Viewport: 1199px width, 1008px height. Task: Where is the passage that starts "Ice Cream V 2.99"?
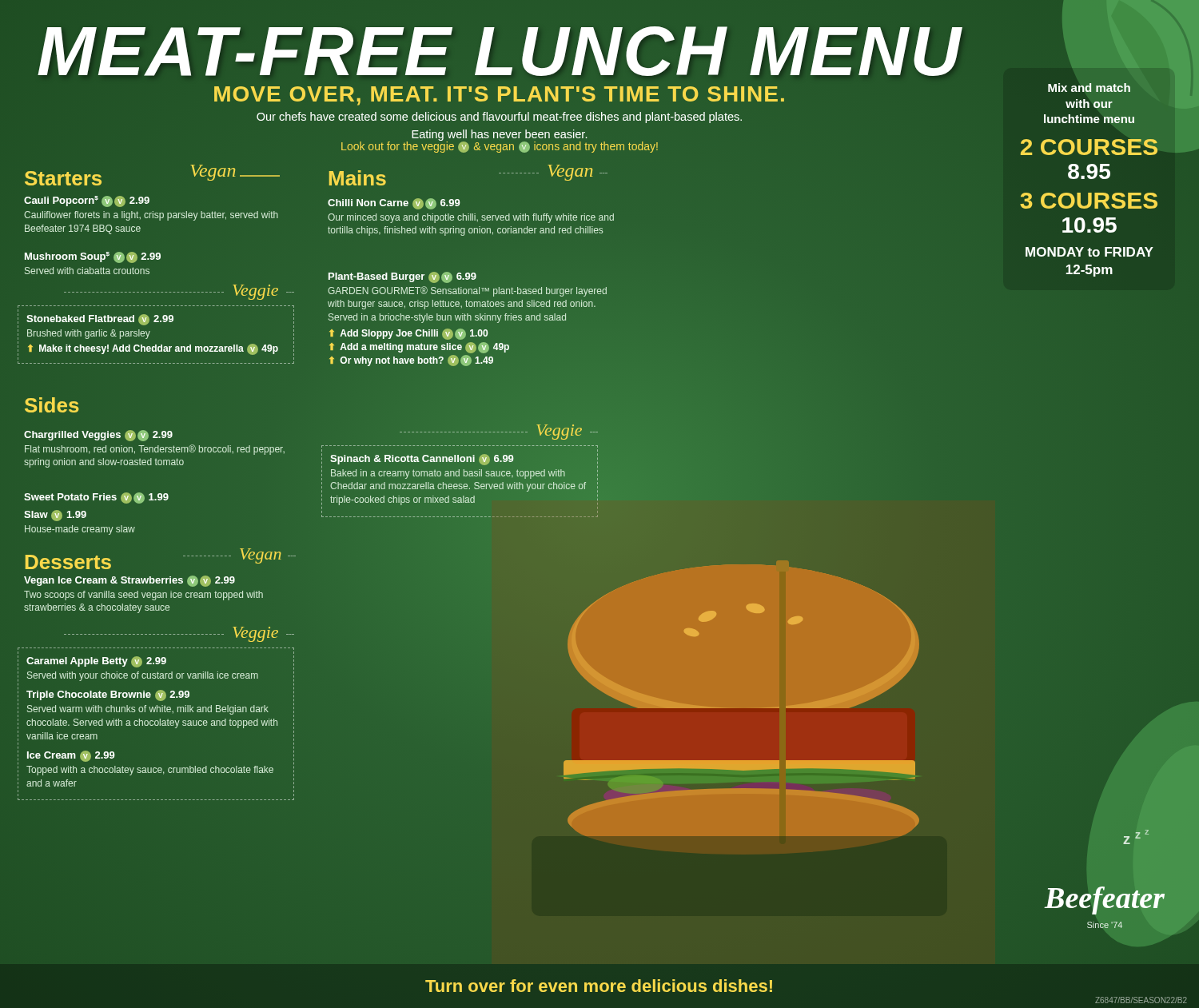(156, 770)
